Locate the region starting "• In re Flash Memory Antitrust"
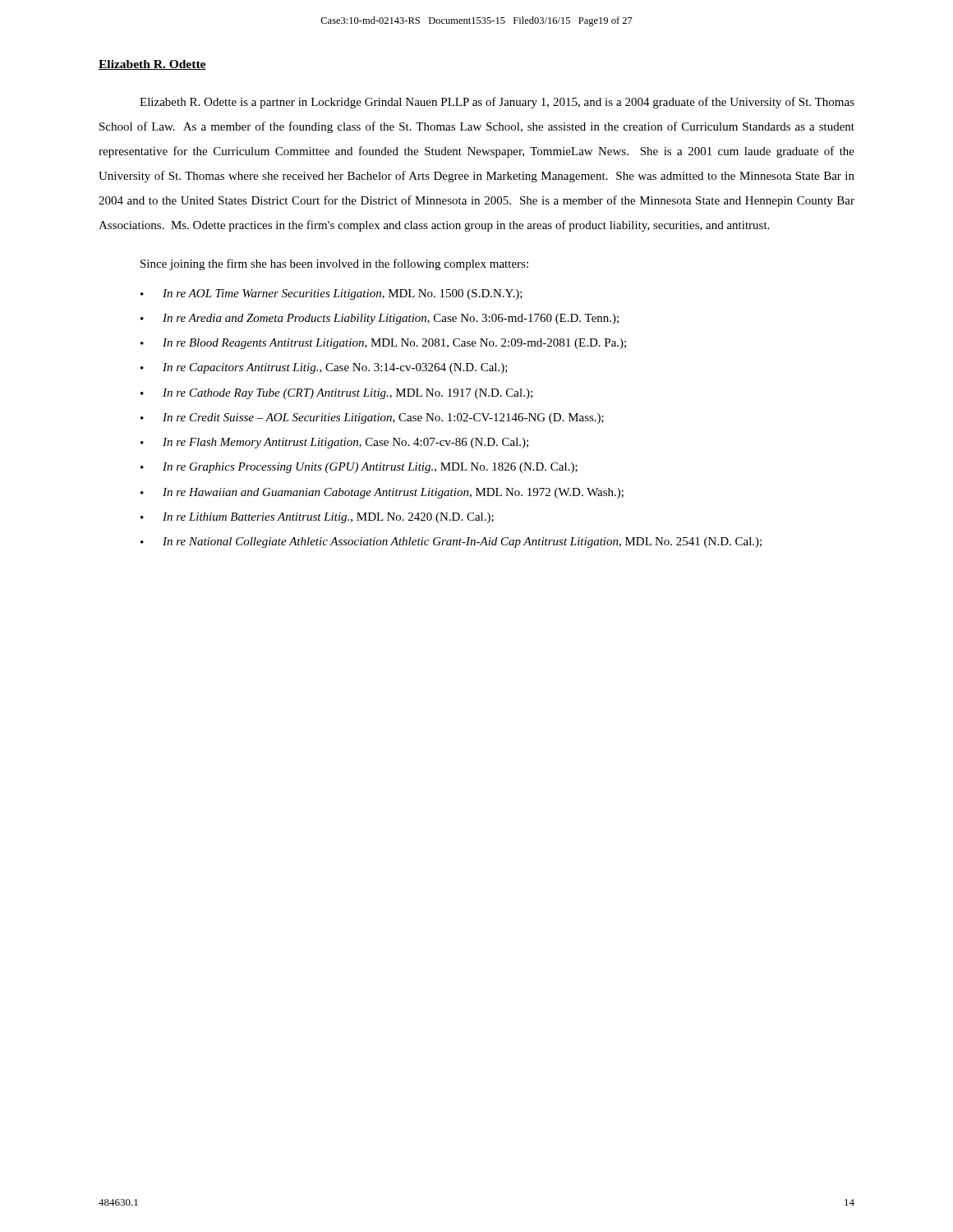Image resolution: width=953 pixels, height=1232 pixels. click(497, 443)
